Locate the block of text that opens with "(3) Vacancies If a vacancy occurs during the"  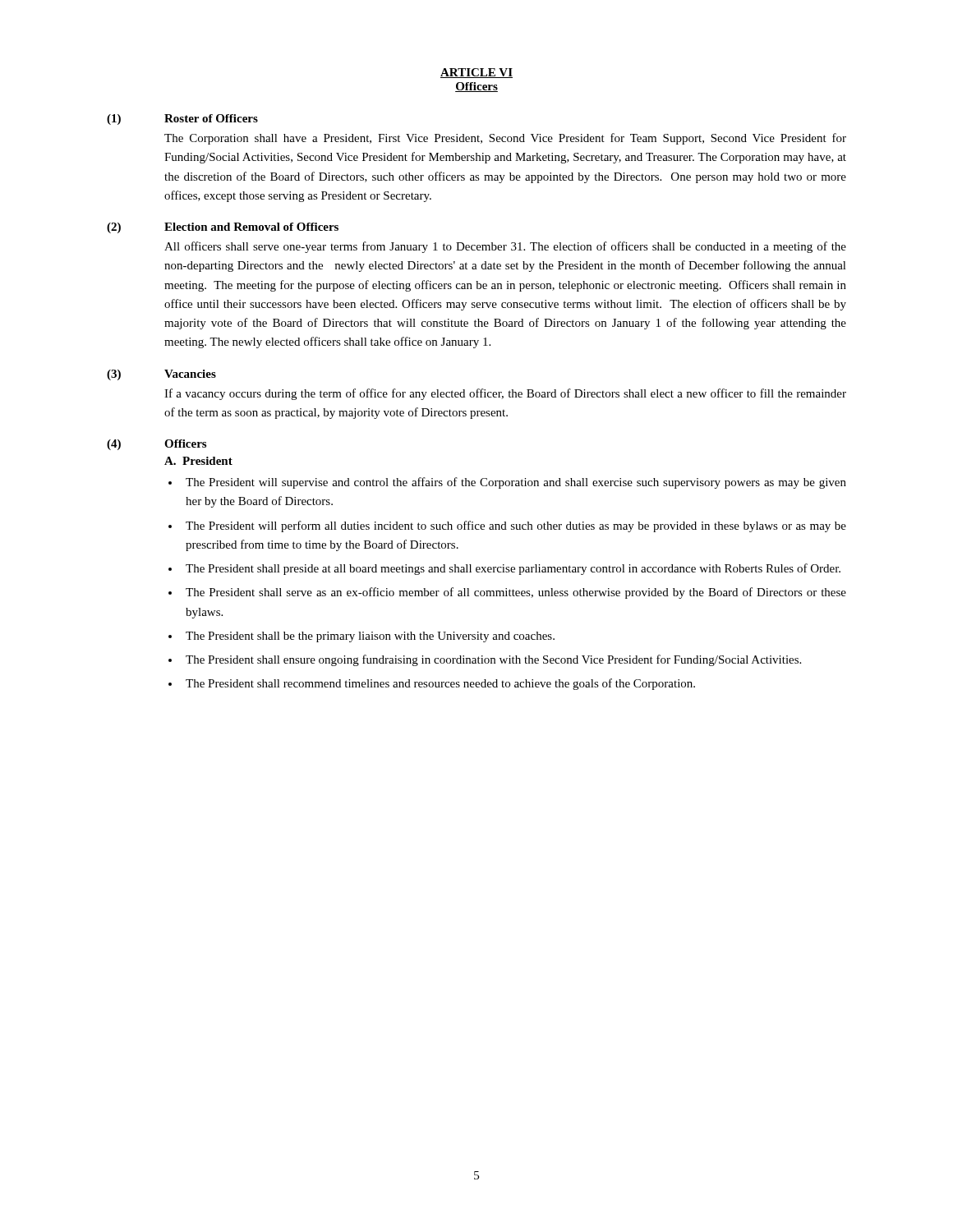click(476, 394)
